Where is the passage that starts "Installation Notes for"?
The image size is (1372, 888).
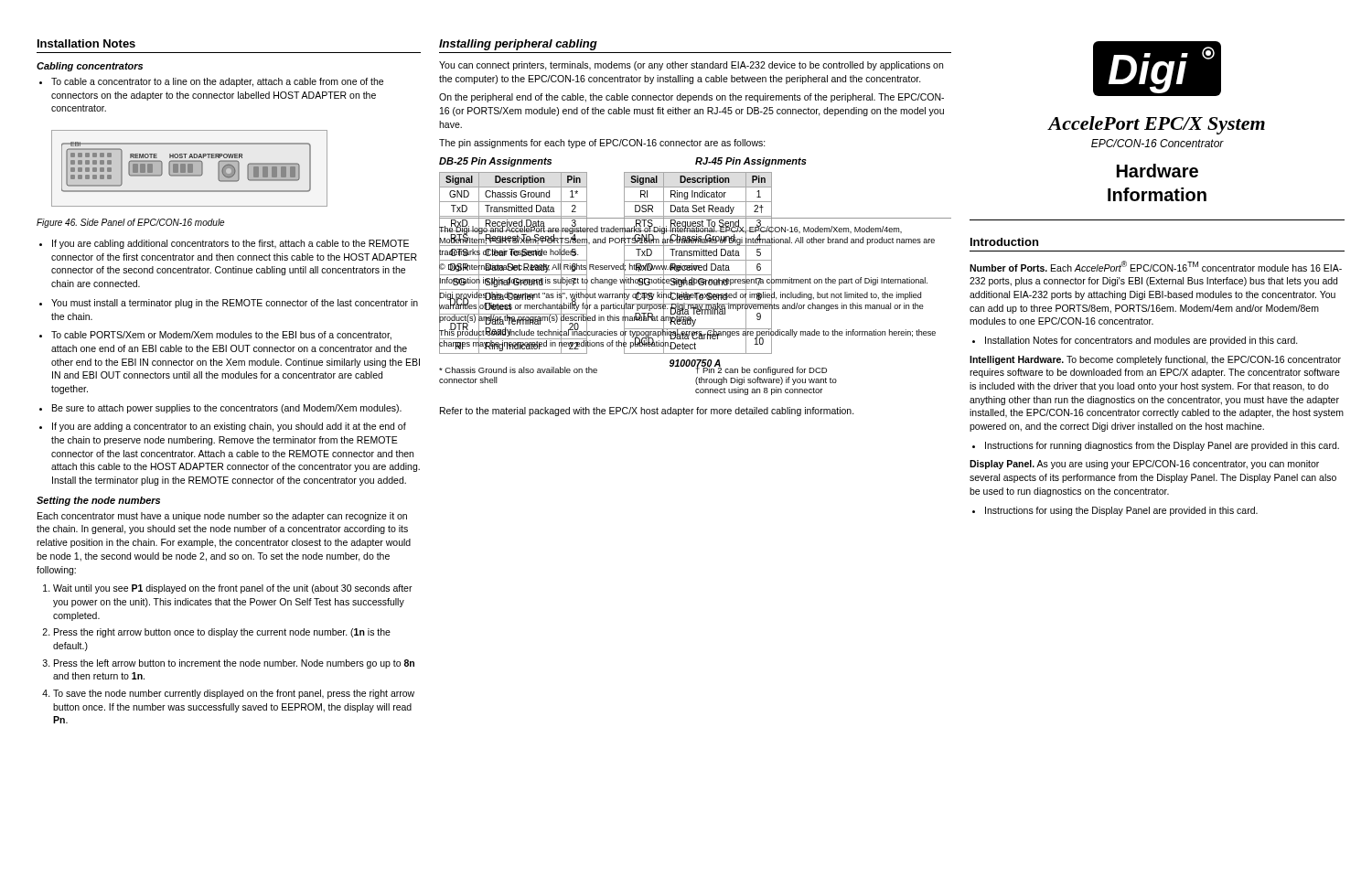coord(1157,340)
